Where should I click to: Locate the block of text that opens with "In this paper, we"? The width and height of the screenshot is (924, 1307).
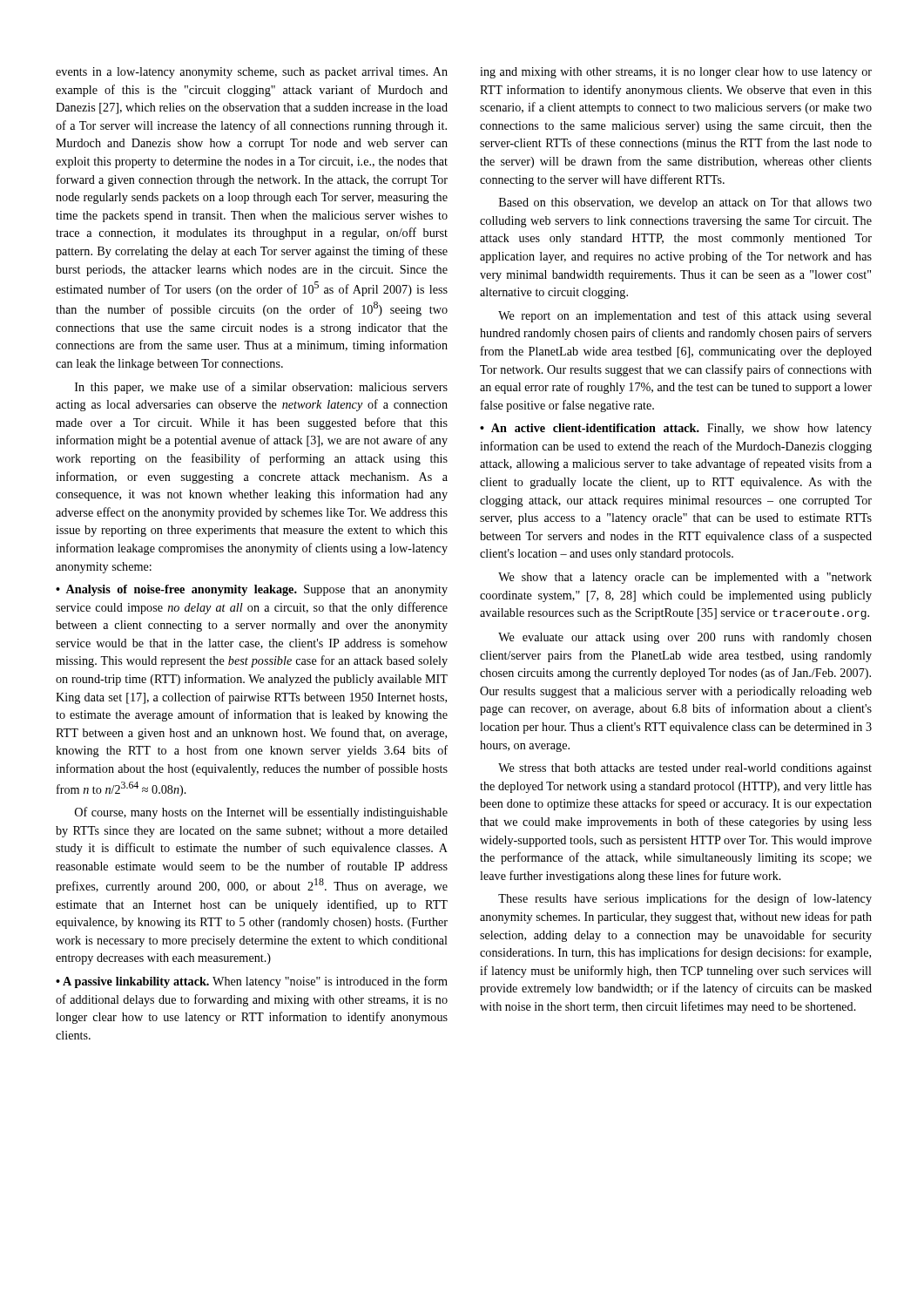pos(252,476)
